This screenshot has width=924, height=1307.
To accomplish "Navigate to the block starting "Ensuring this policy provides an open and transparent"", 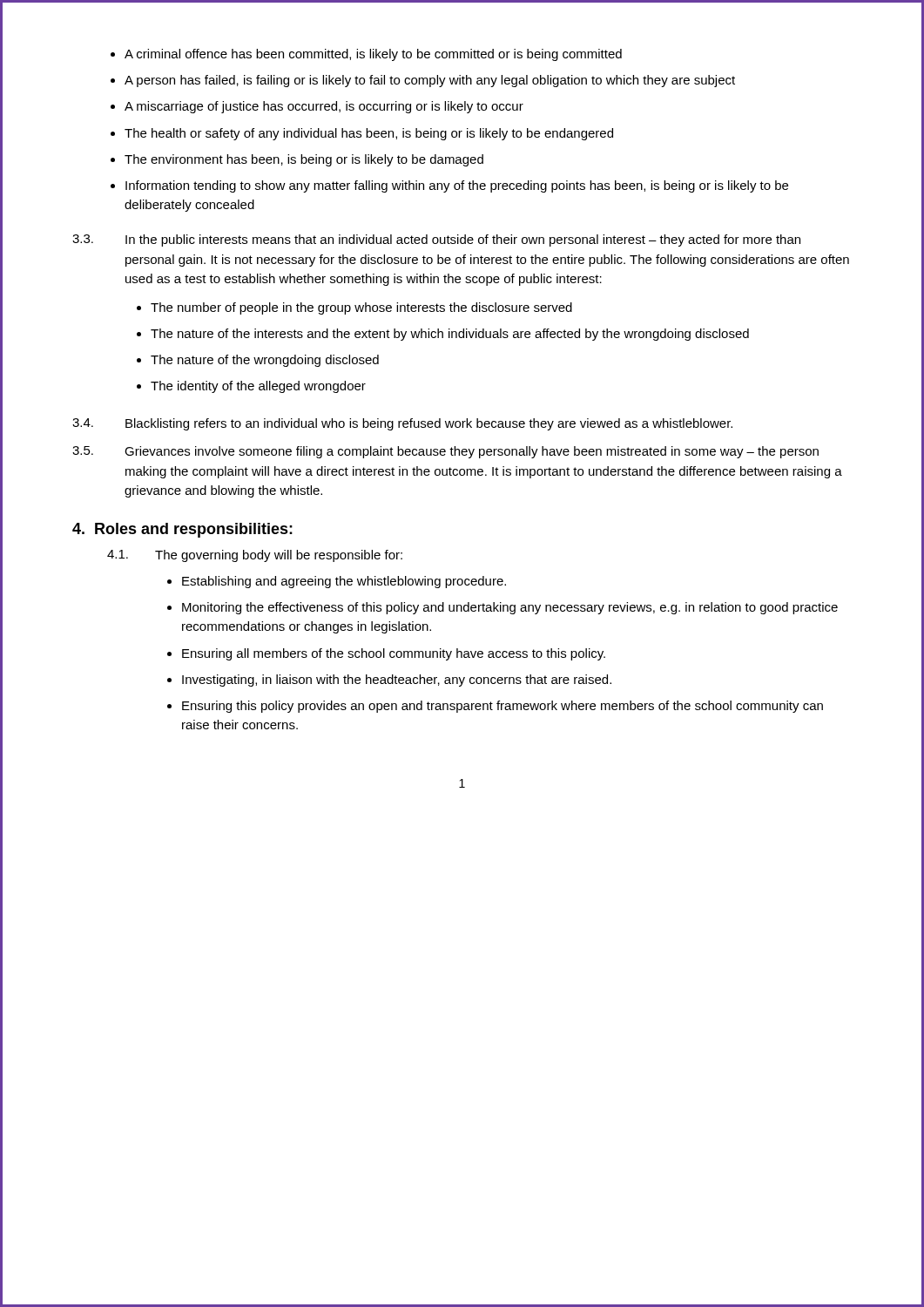I will point(502,715).
